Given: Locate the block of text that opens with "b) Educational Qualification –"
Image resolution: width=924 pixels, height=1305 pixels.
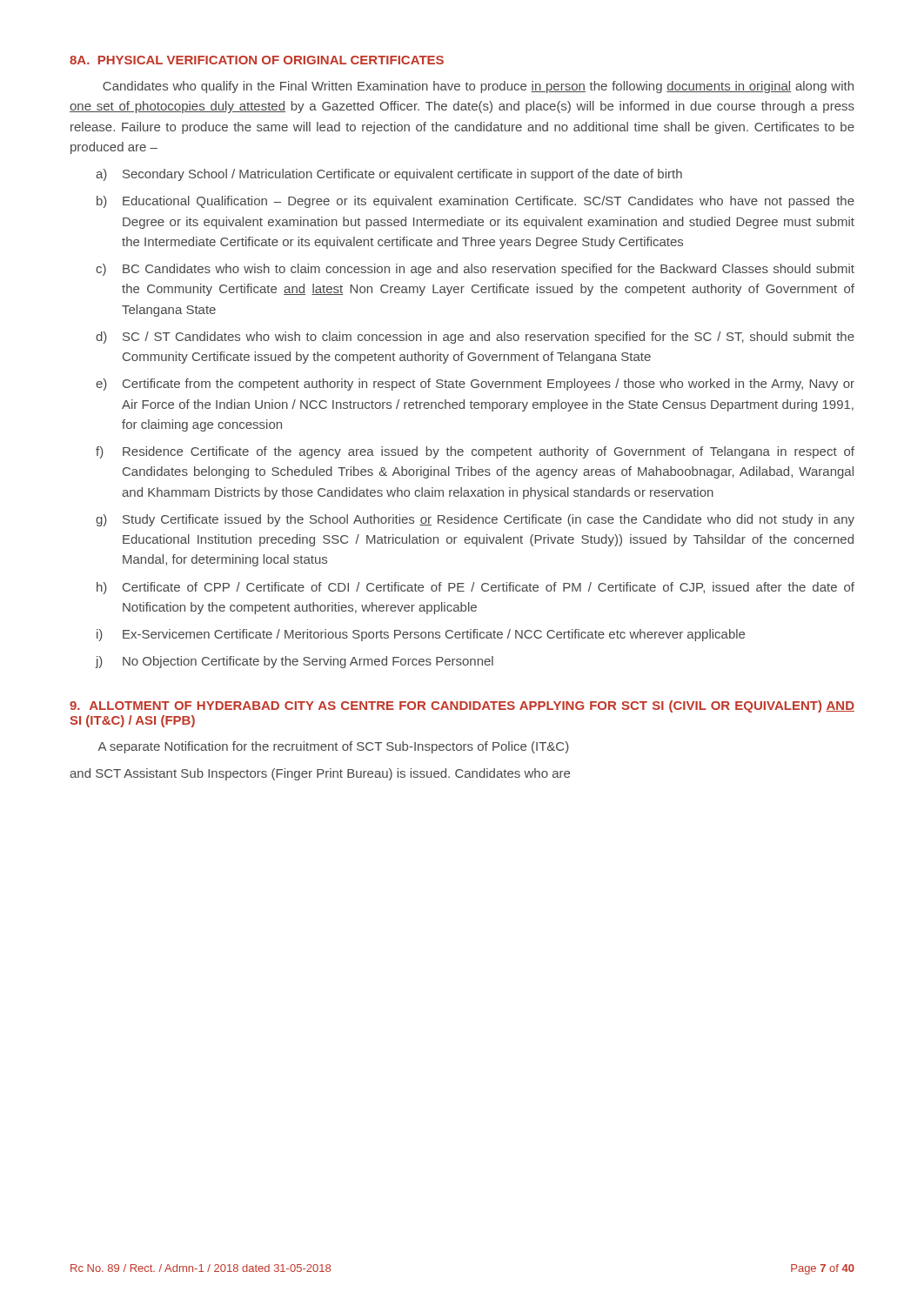Looking at the screenshot, I should pos(475,221).
